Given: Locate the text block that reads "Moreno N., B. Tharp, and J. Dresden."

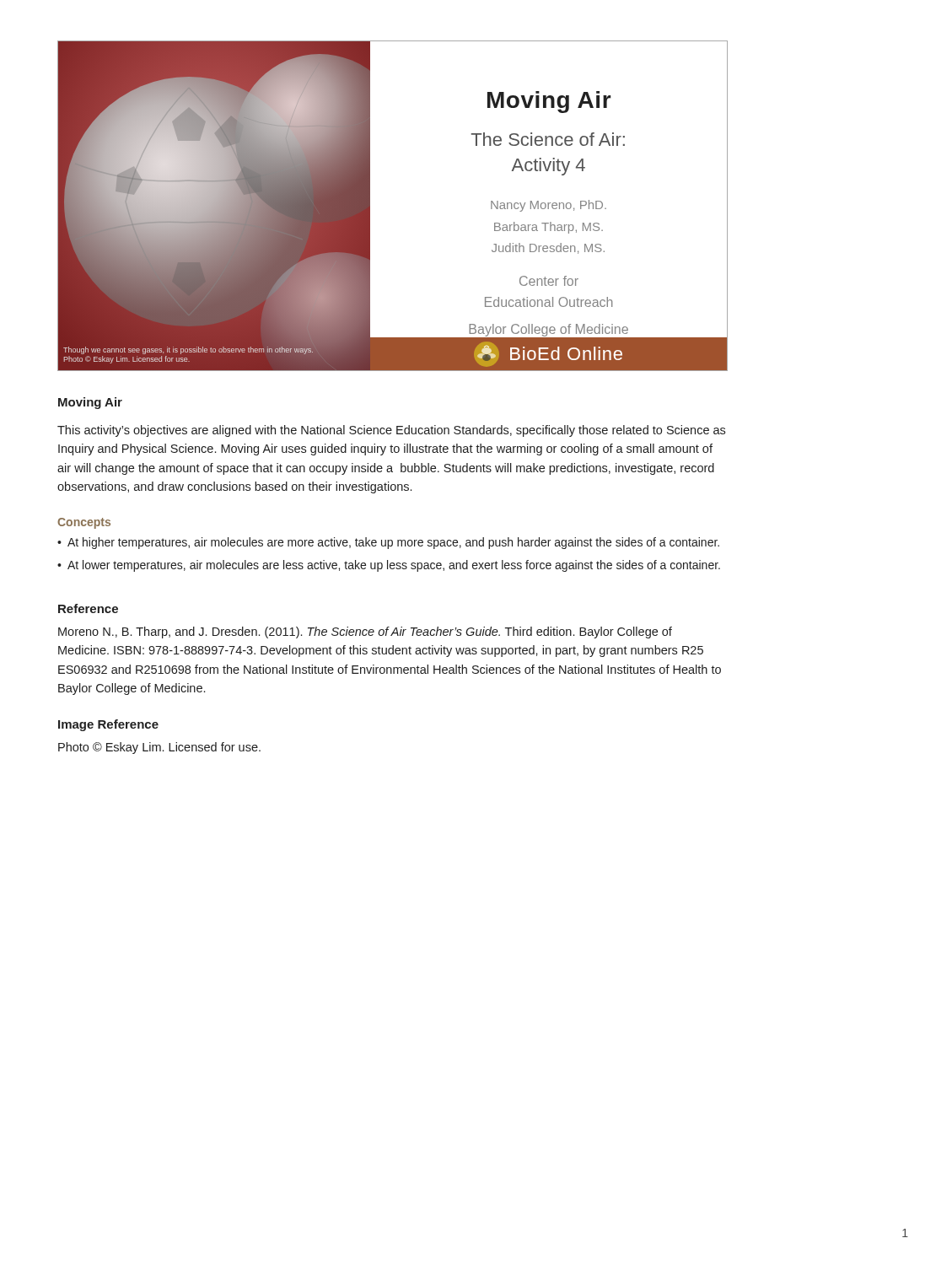Looking at the screenshot, I should click(x=389, y=660).
